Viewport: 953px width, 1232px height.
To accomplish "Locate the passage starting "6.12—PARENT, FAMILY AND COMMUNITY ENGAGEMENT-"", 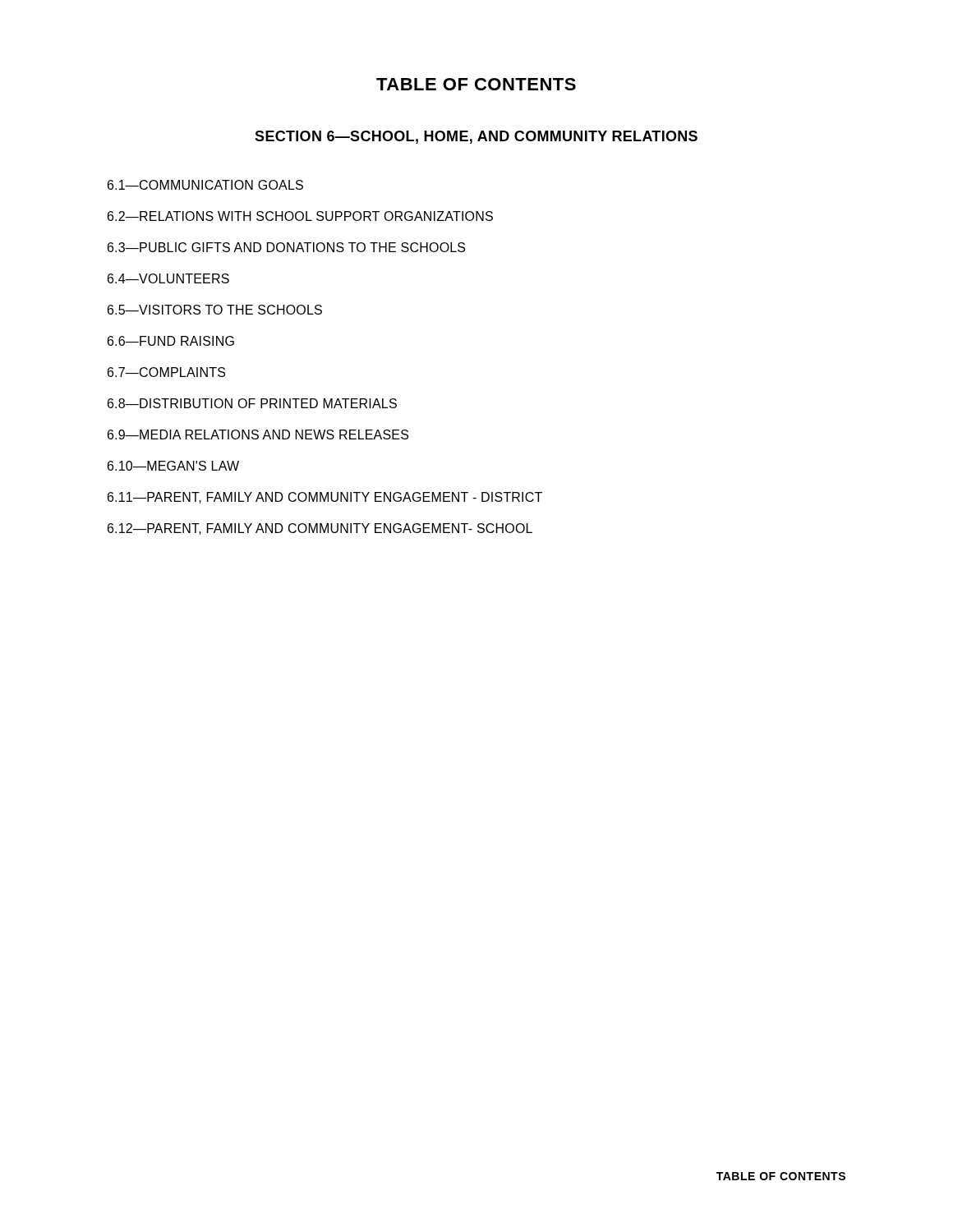I will [320, 529].
